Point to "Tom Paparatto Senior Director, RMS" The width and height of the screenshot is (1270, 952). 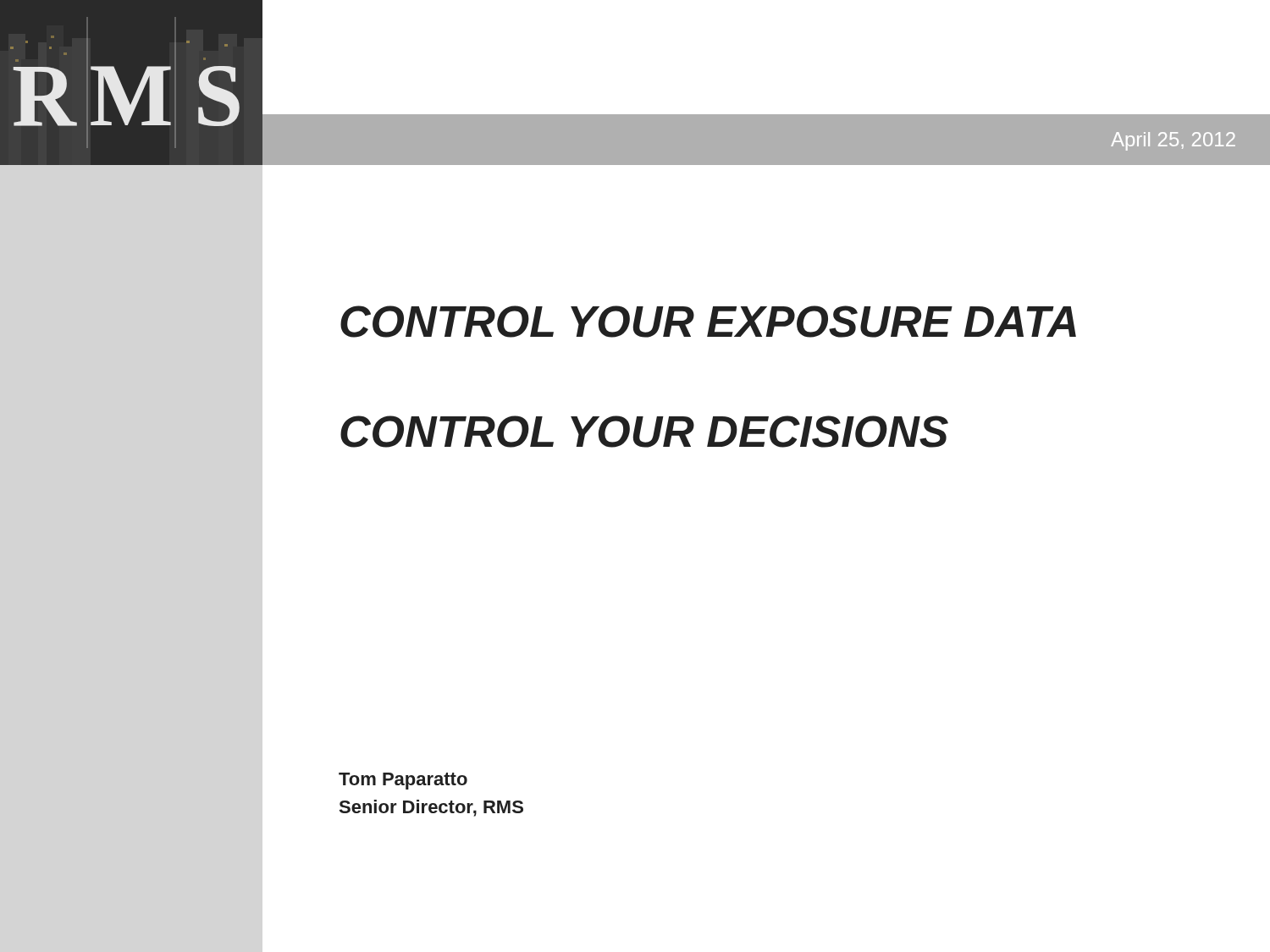(431, 793)
